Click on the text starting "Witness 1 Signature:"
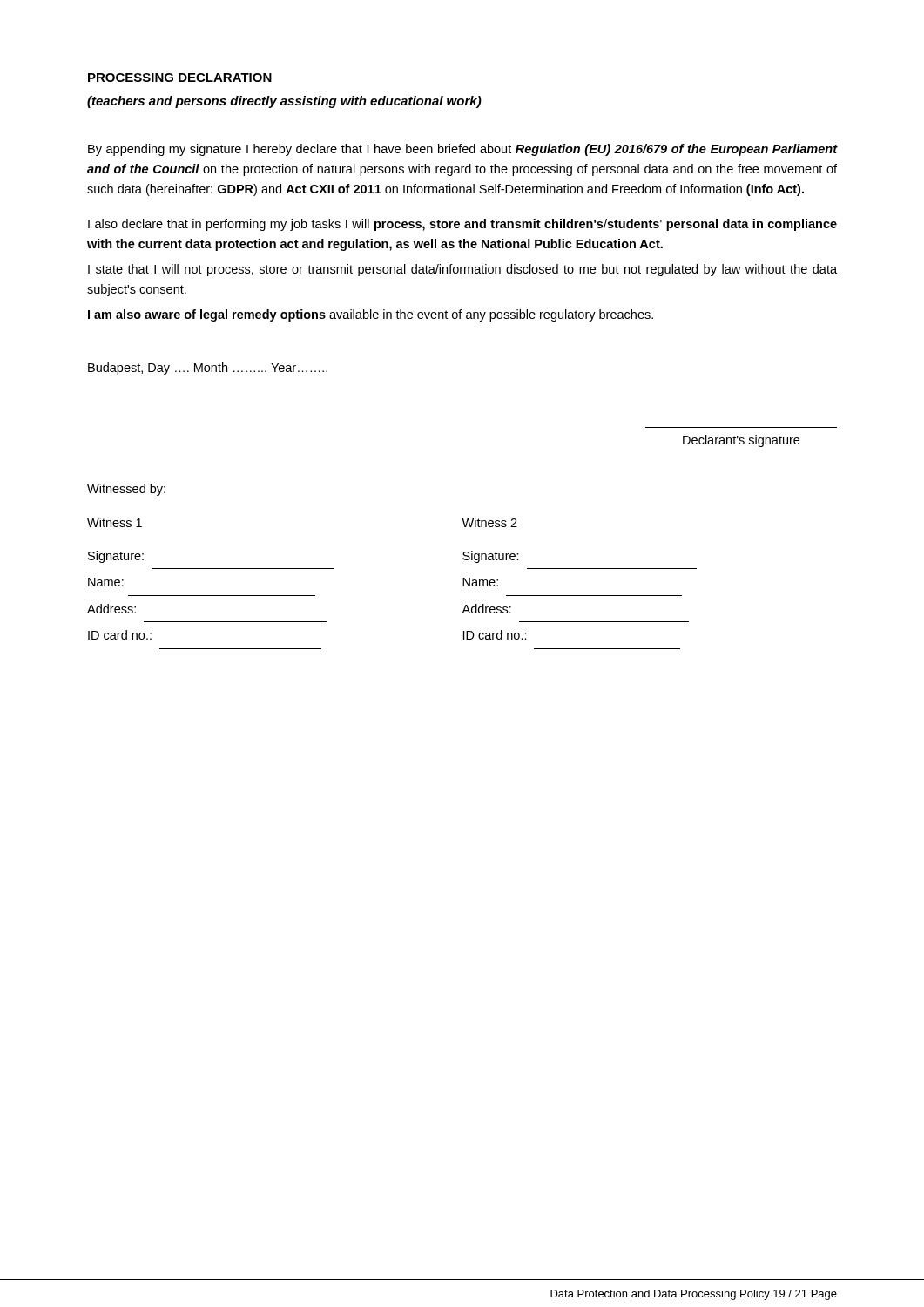The height and width of the screenshot is (1307, 924). pos(275,579)
